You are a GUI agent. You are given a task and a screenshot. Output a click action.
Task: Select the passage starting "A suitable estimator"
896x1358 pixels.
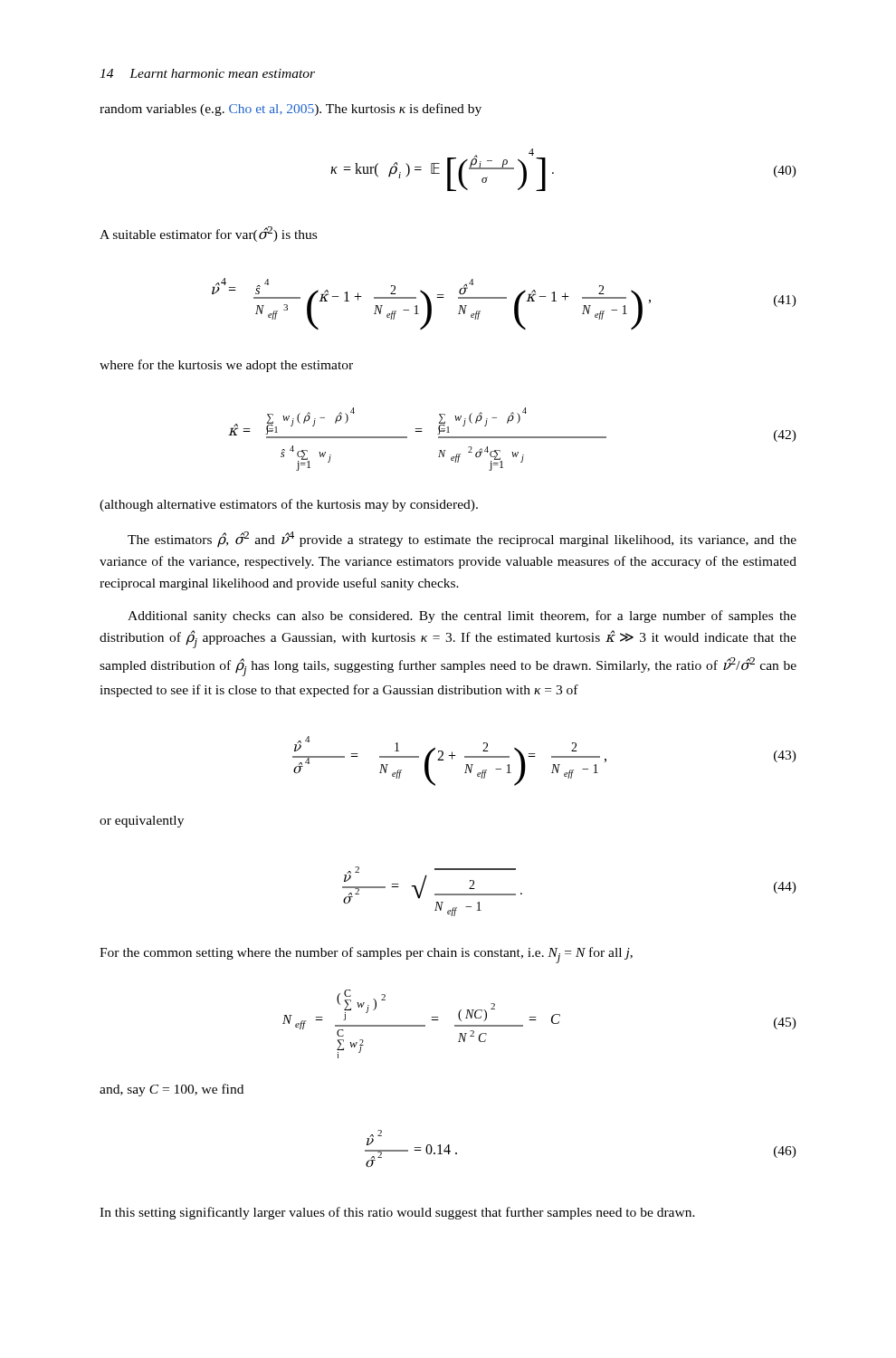[208, 234]
